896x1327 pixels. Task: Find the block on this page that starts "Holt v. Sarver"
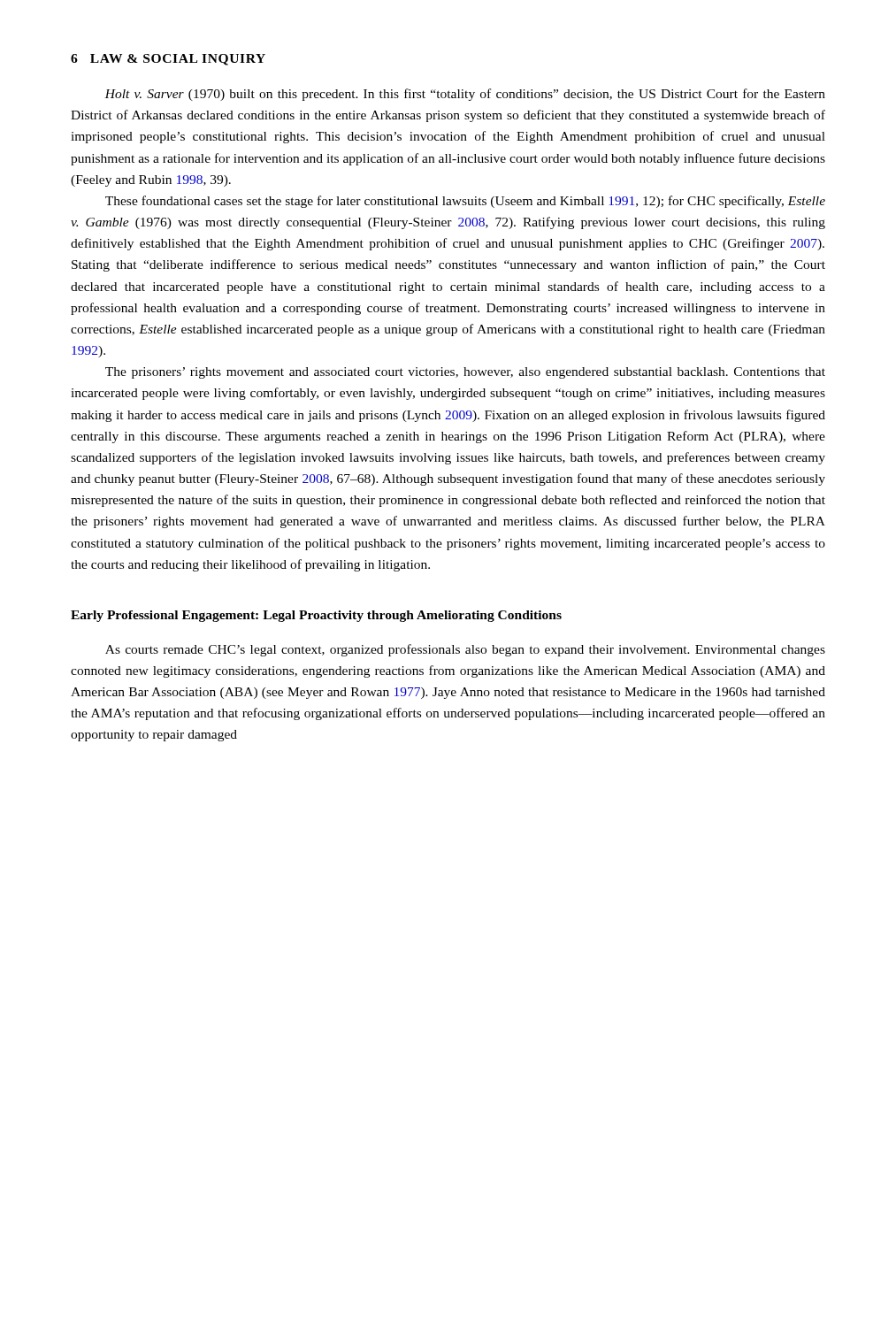(448, 137)
